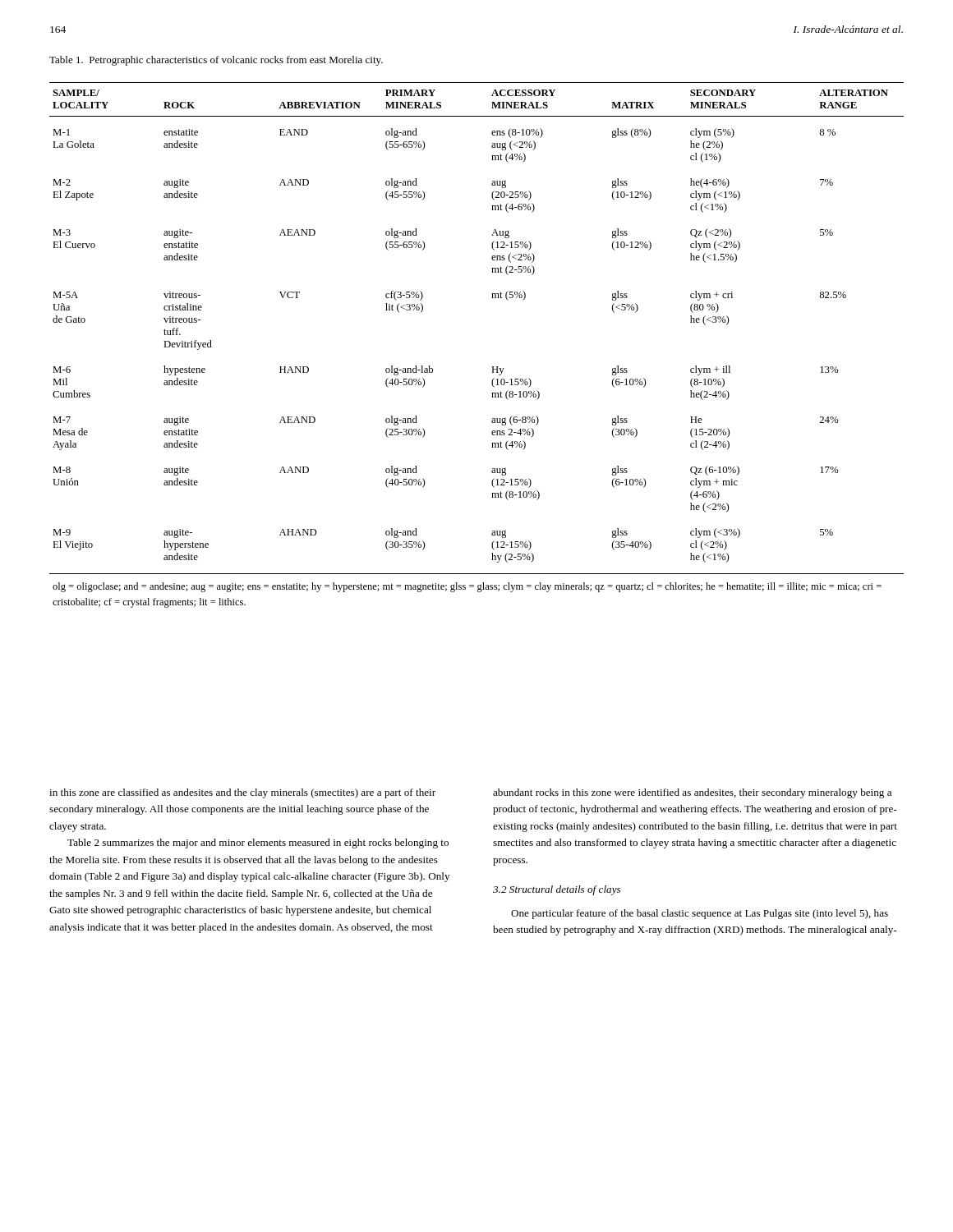Navigate to the block starting "in this zone are classified as andesites and"
This screenshot has height=1232, width=953.
coord(253,860)
